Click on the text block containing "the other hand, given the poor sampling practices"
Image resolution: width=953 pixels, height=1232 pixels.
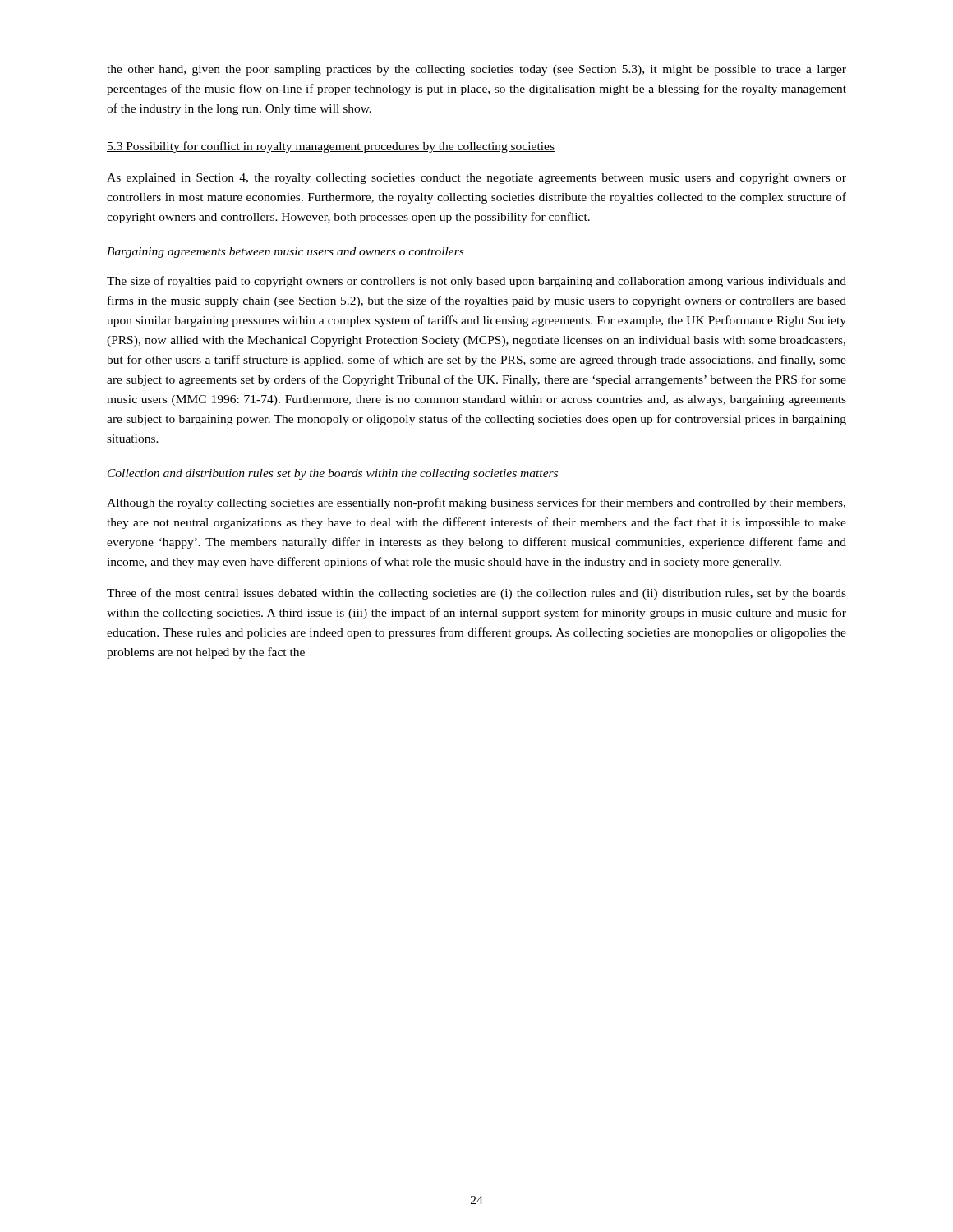476,89
